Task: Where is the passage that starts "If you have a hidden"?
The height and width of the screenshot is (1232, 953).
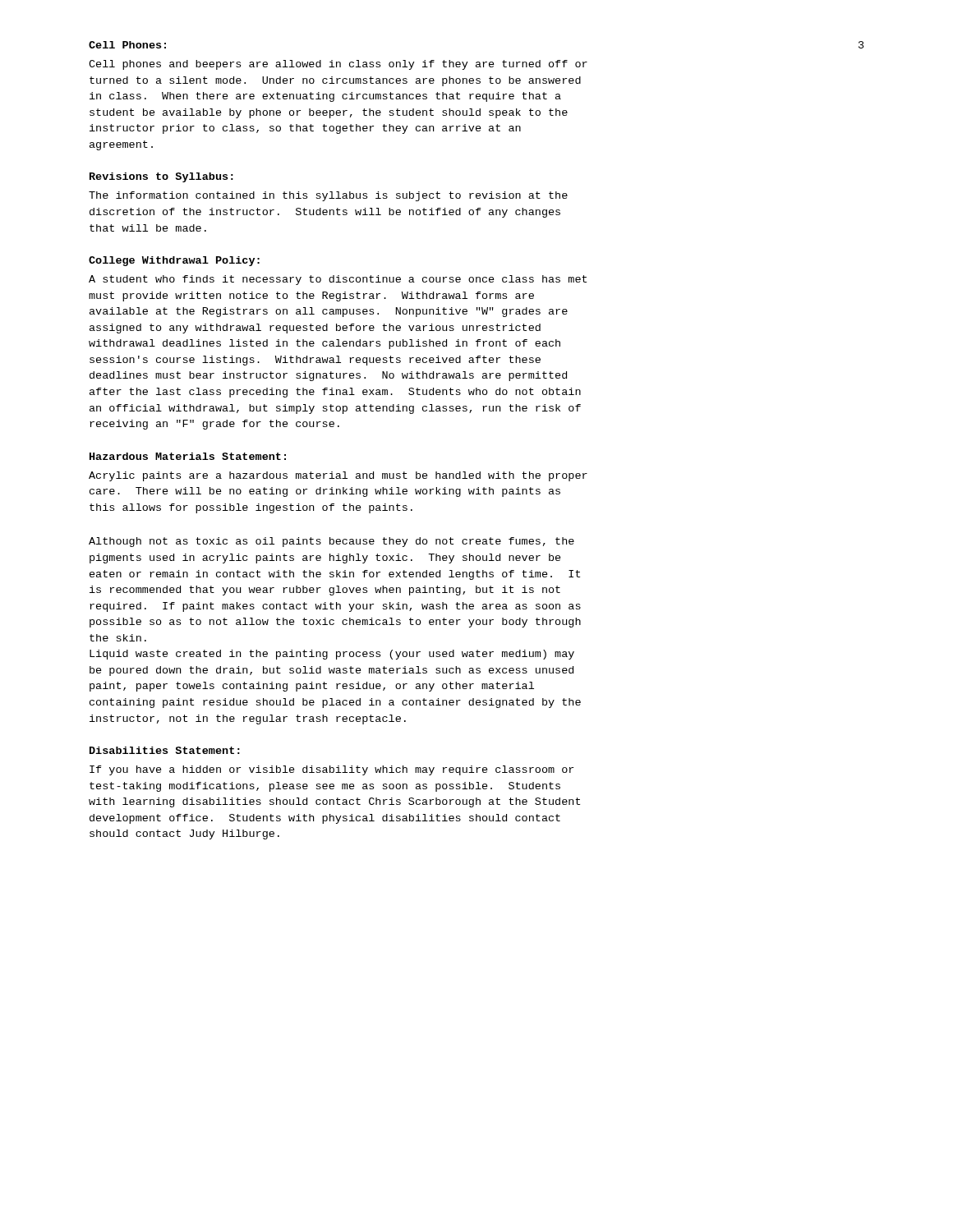Action: click(x=476, y=803)
